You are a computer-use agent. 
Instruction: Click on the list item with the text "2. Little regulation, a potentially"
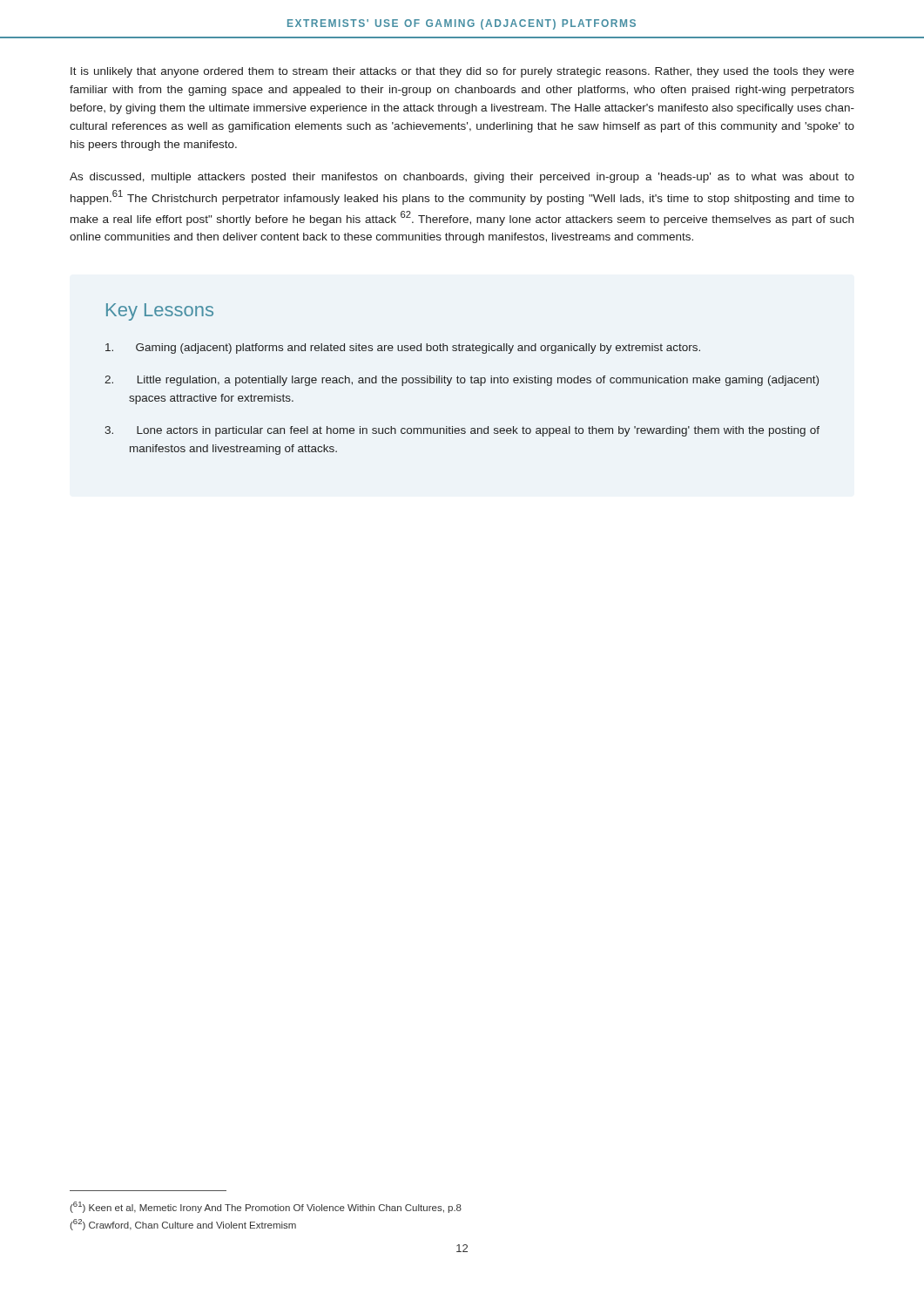click(462, 390)
